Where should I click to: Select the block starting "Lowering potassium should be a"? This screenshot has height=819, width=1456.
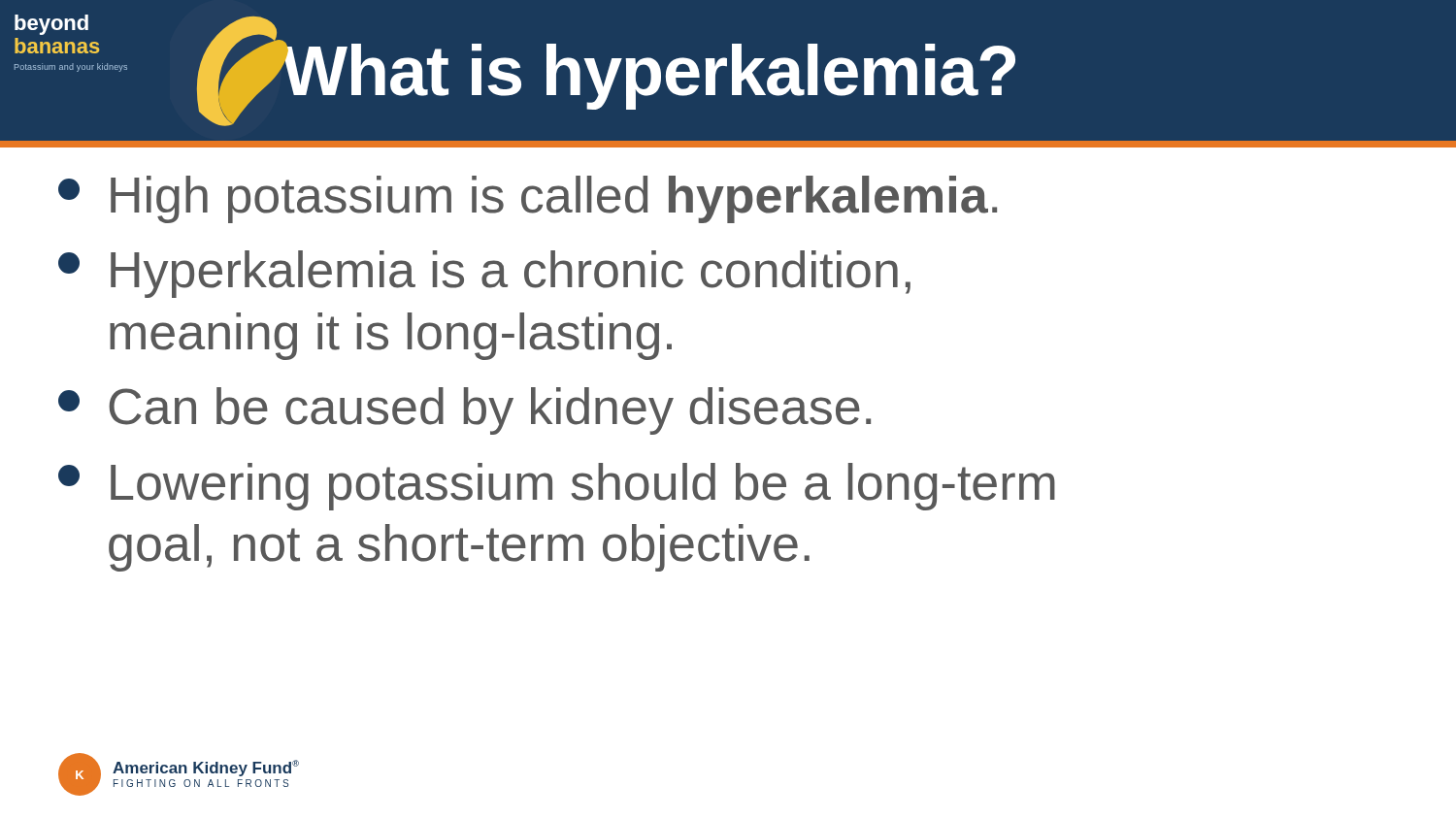(558, 514)
